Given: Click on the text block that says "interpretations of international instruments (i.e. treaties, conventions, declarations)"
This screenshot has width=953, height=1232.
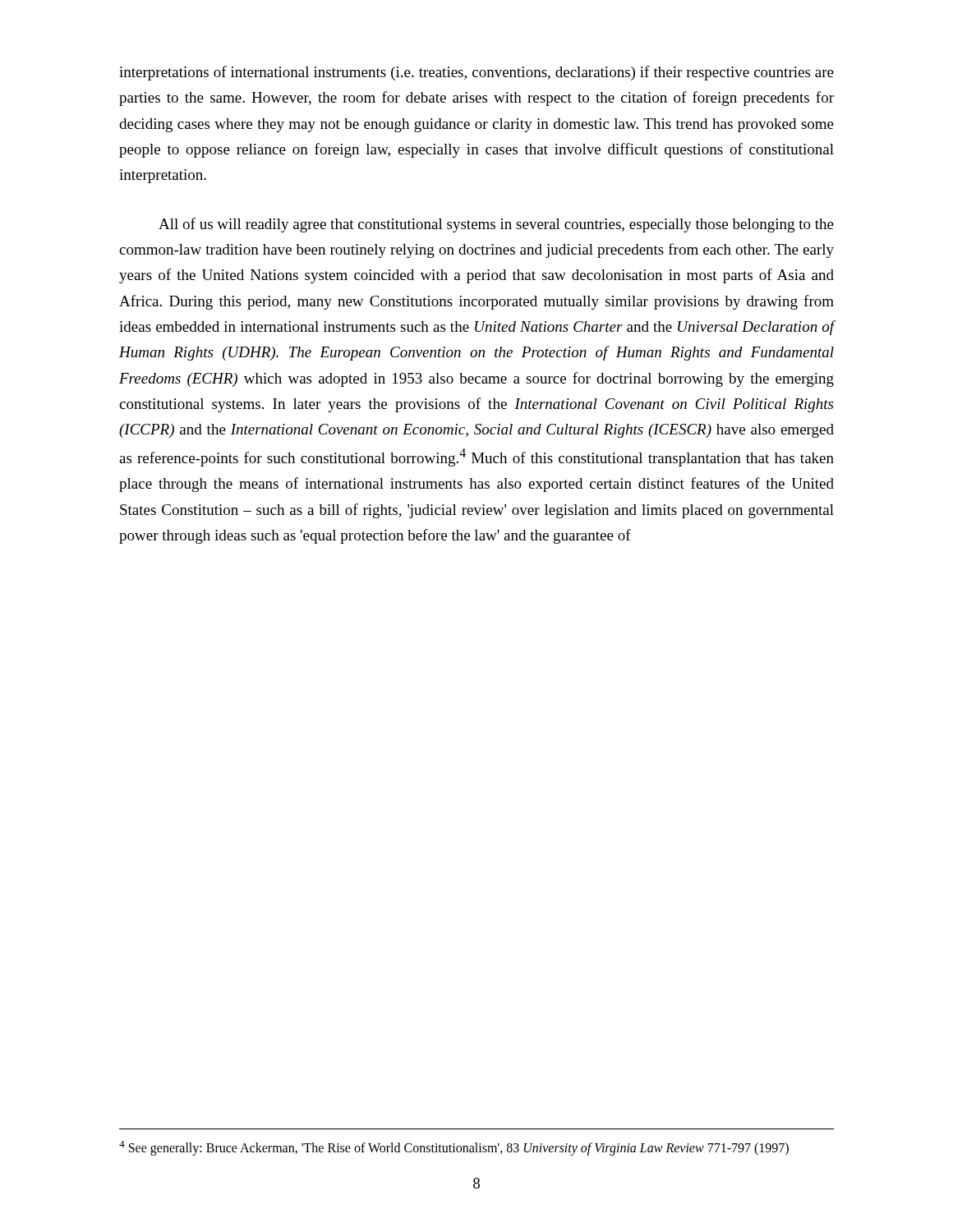Looking at the screenshot, I should coord(476,304).
